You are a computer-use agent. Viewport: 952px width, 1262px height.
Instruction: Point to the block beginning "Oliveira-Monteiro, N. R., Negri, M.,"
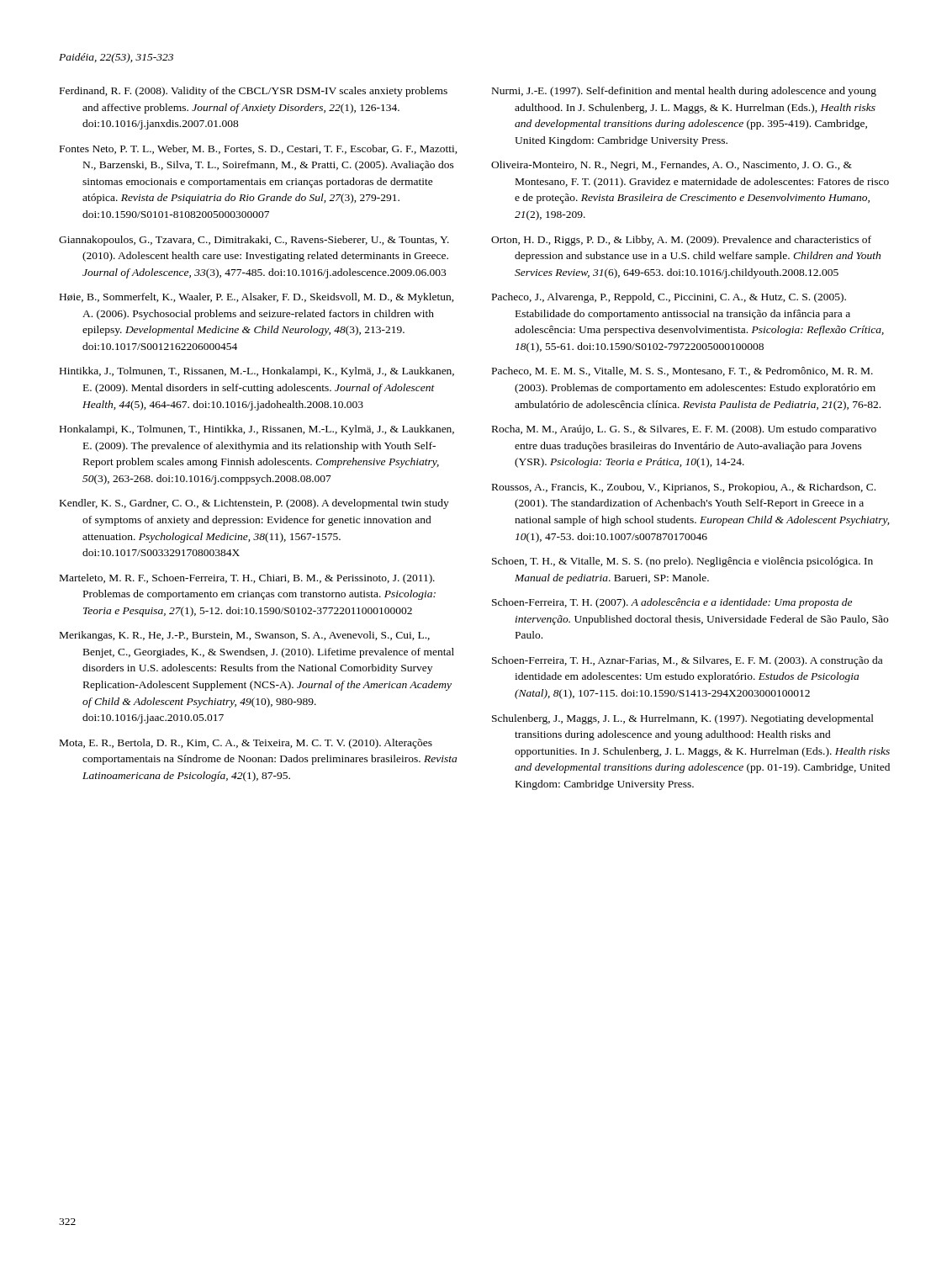(x=690, y=189)
